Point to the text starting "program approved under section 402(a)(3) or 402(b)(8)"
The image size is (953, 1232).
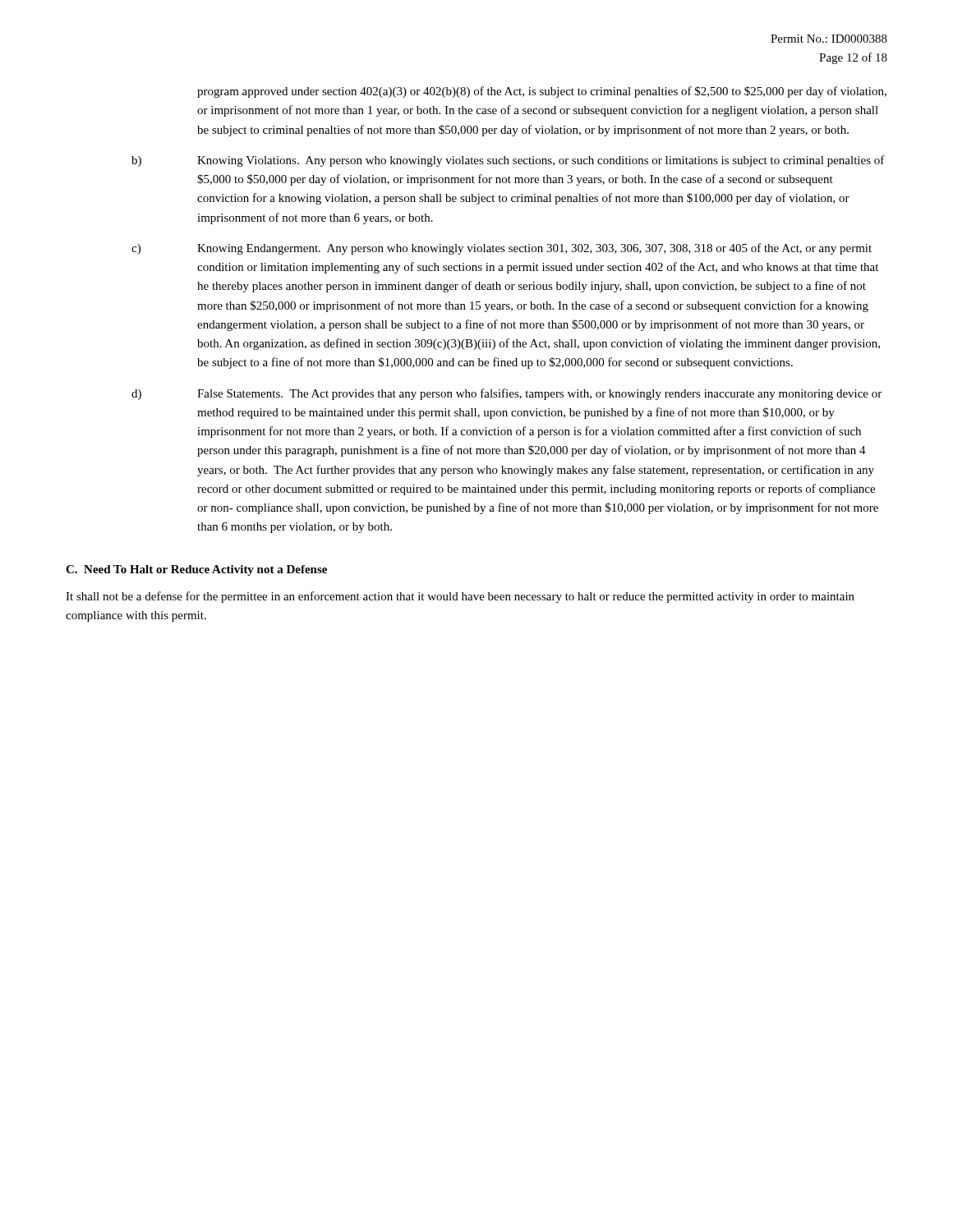coord(542,110)
